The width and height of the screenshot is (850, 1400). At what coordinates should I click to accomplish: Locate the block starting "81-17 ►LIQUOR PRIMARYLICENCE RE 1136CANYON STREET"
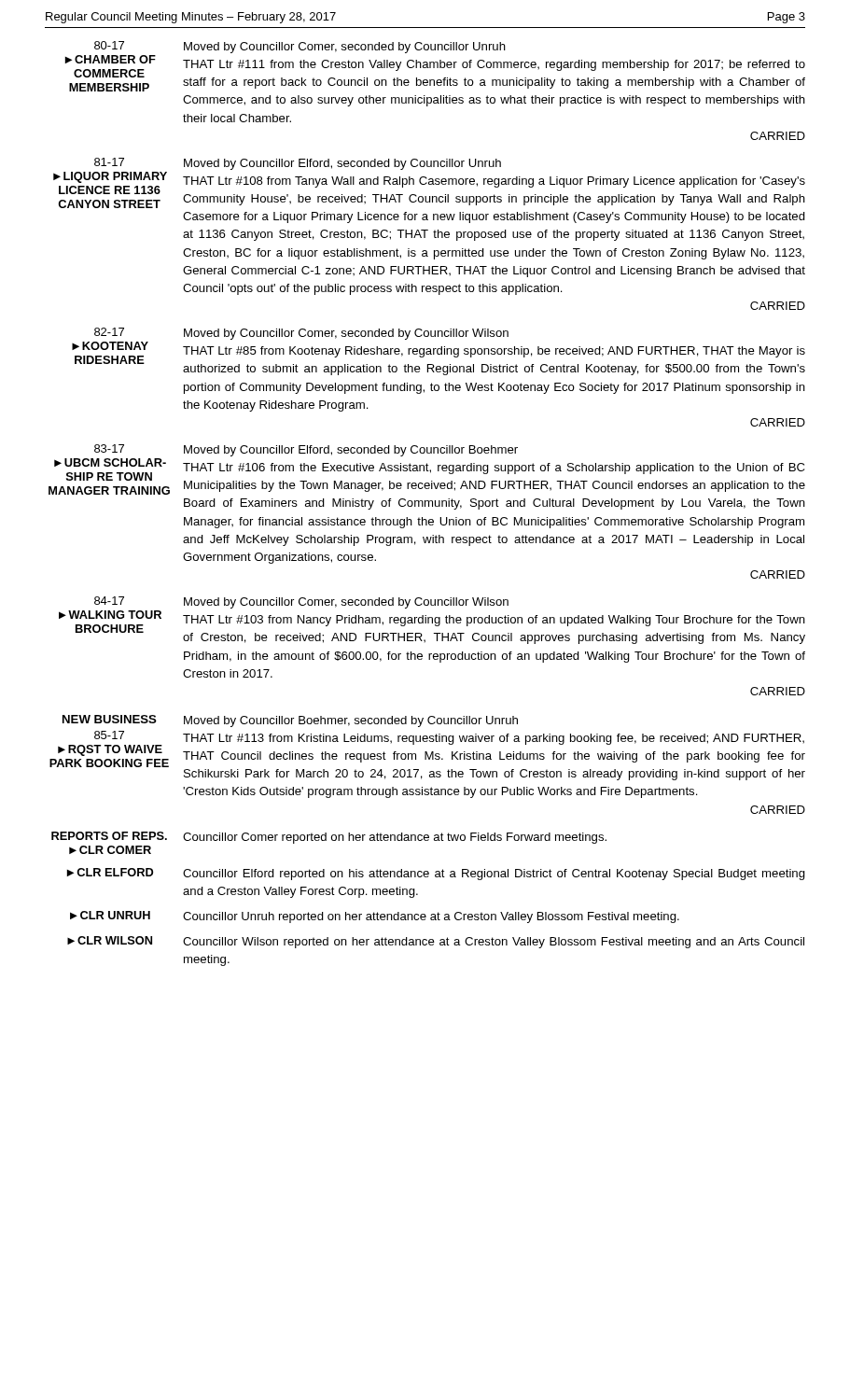tap(425, 234)
